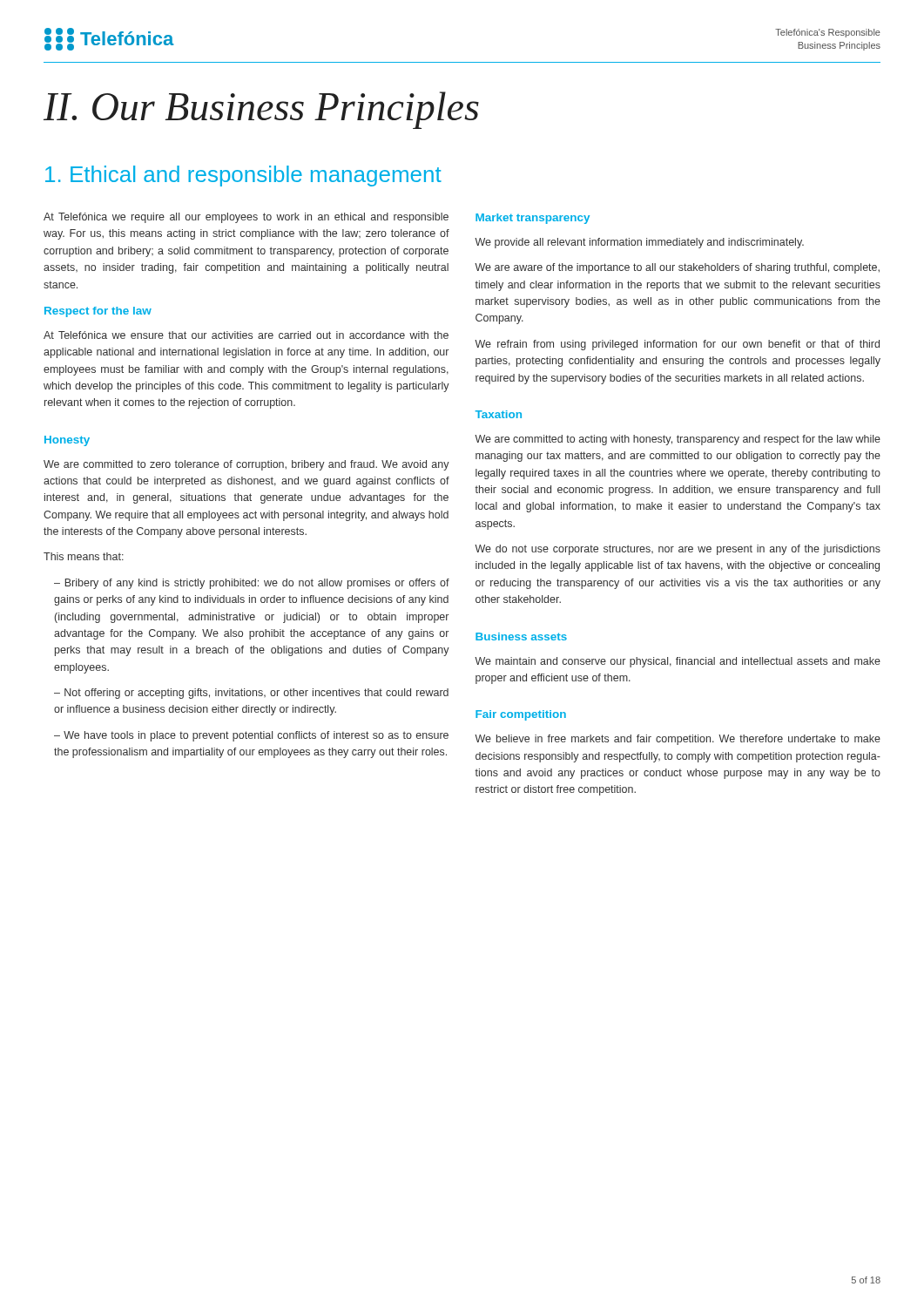The height and width of the screenshot is (1307, 924).
Task: Where is the passage that starts "– Bribery of any kind is"?
Action: (251, 625)
